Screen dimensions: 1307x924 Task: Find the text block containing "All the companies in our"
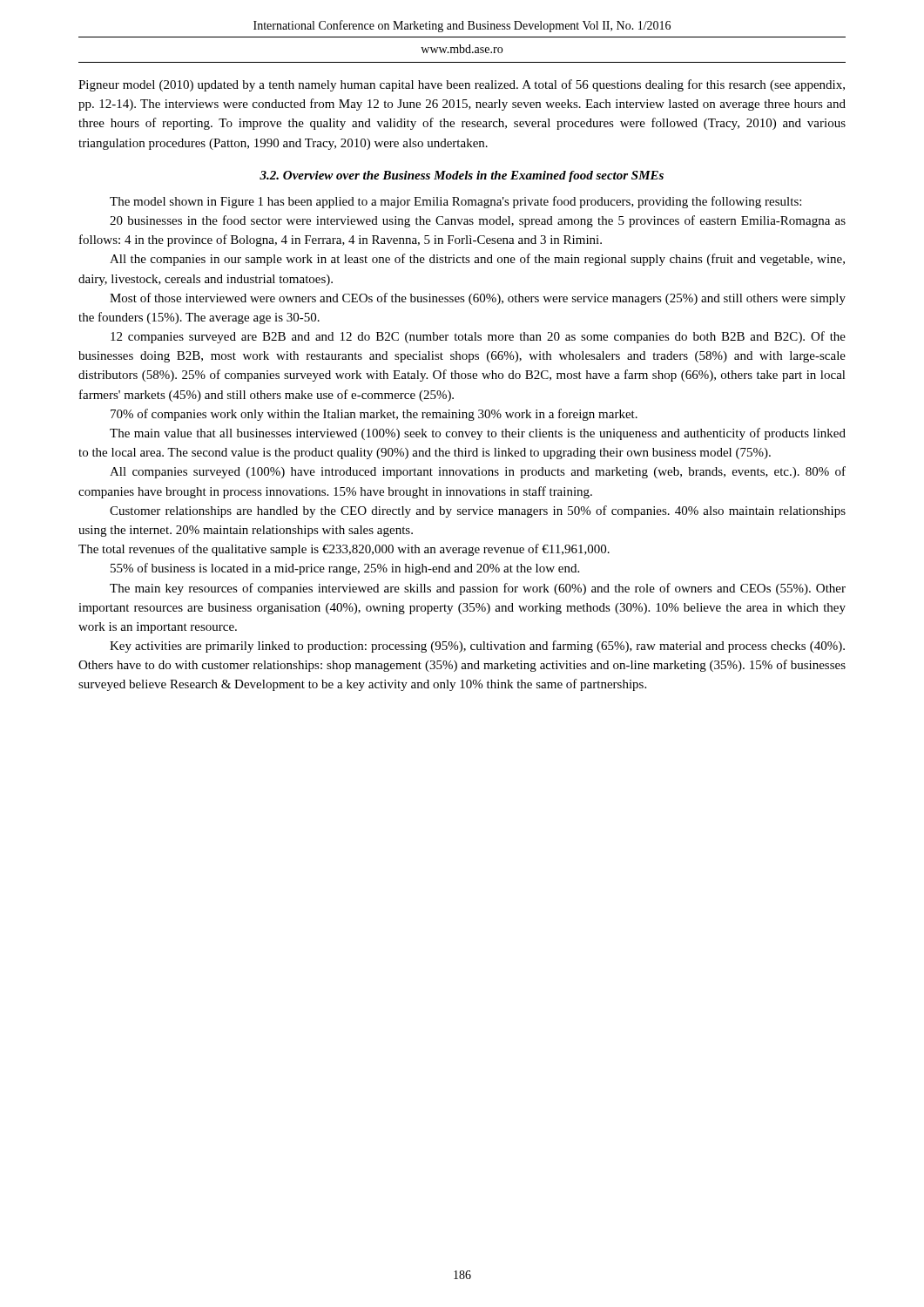click(x=462, y=269)
